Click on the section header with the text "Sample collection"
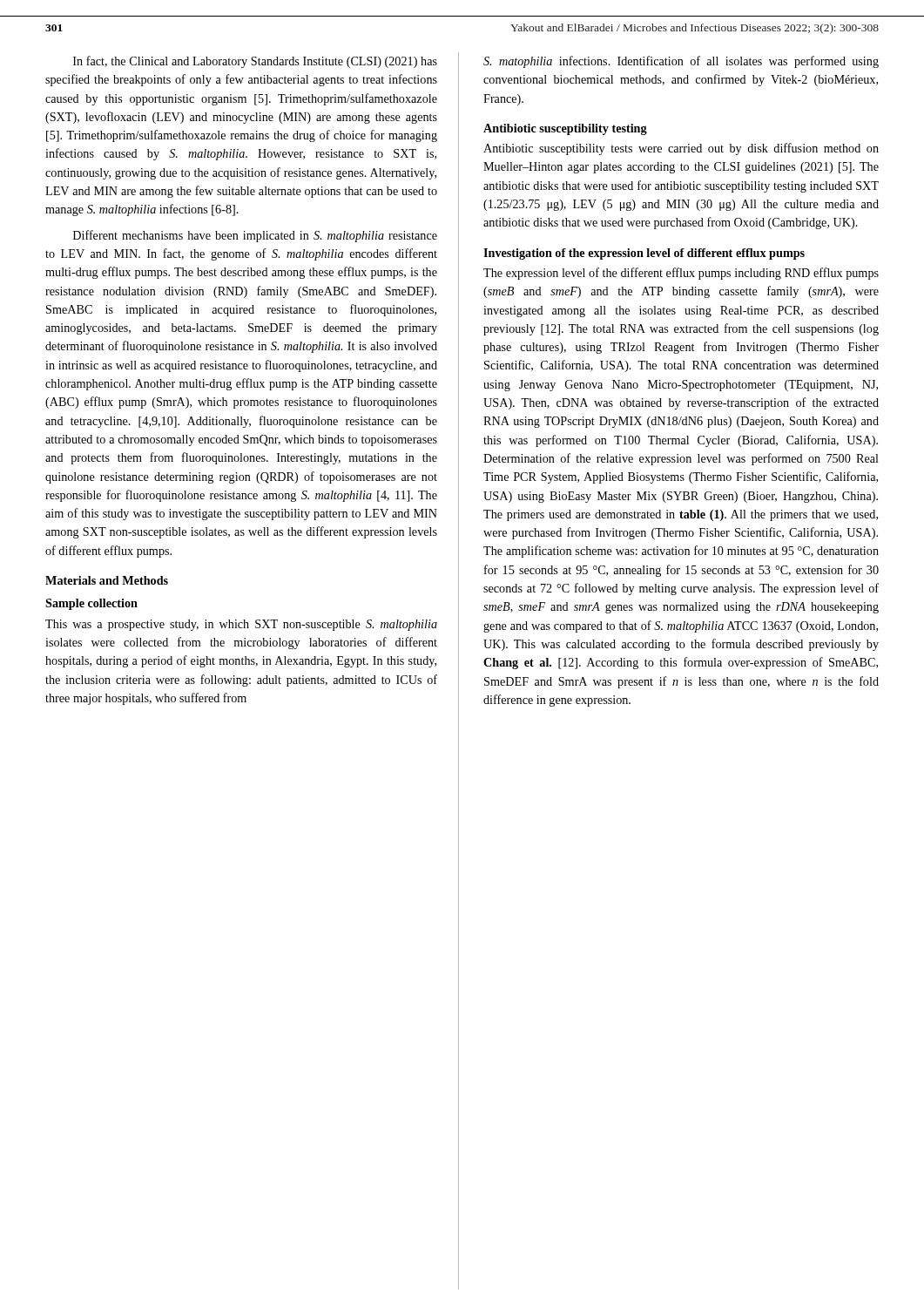The width and height of the screenshot is (924, 1307). [91, 604]
